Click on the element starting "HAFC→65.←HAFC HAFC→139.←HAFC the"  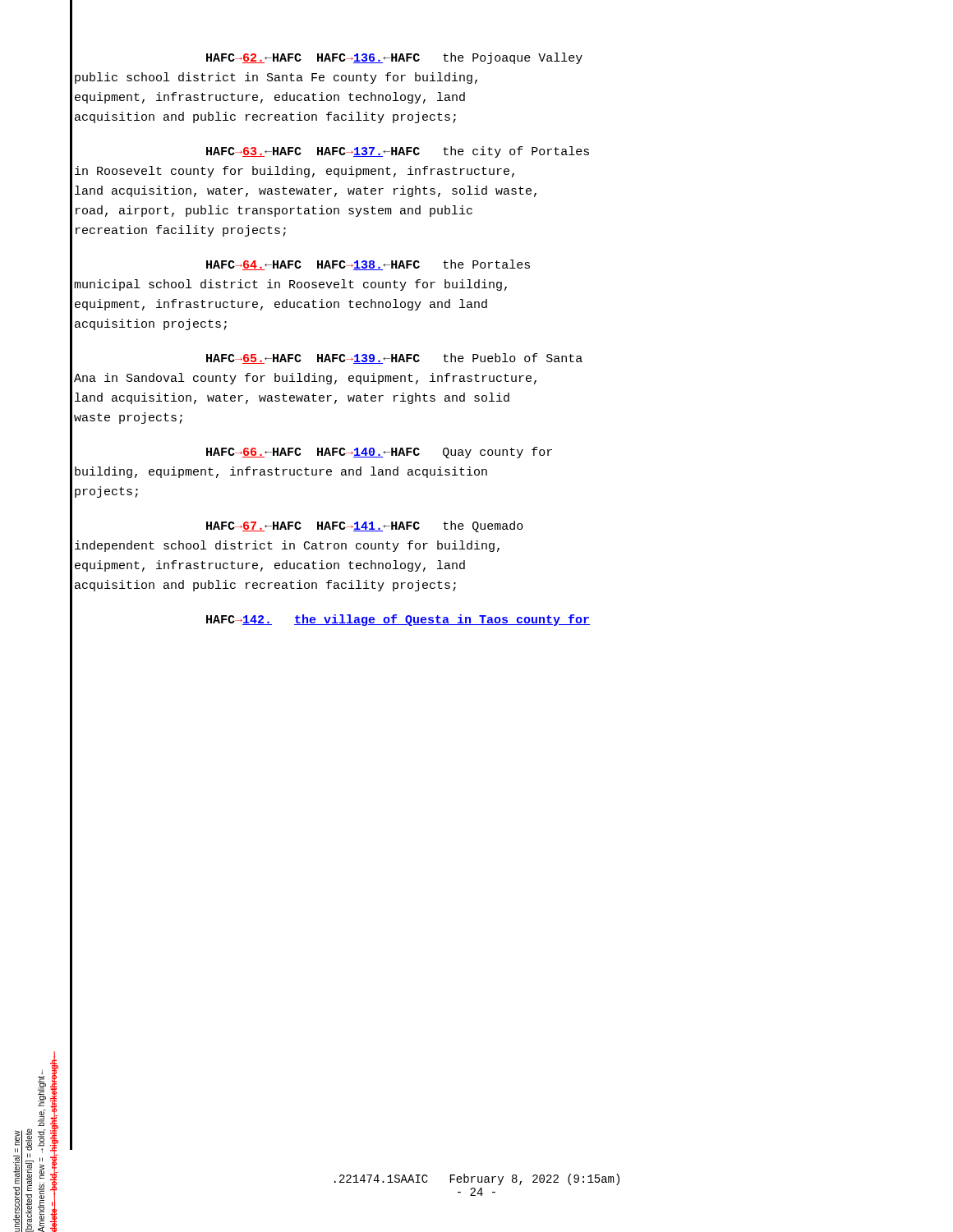tap(493, 389)
